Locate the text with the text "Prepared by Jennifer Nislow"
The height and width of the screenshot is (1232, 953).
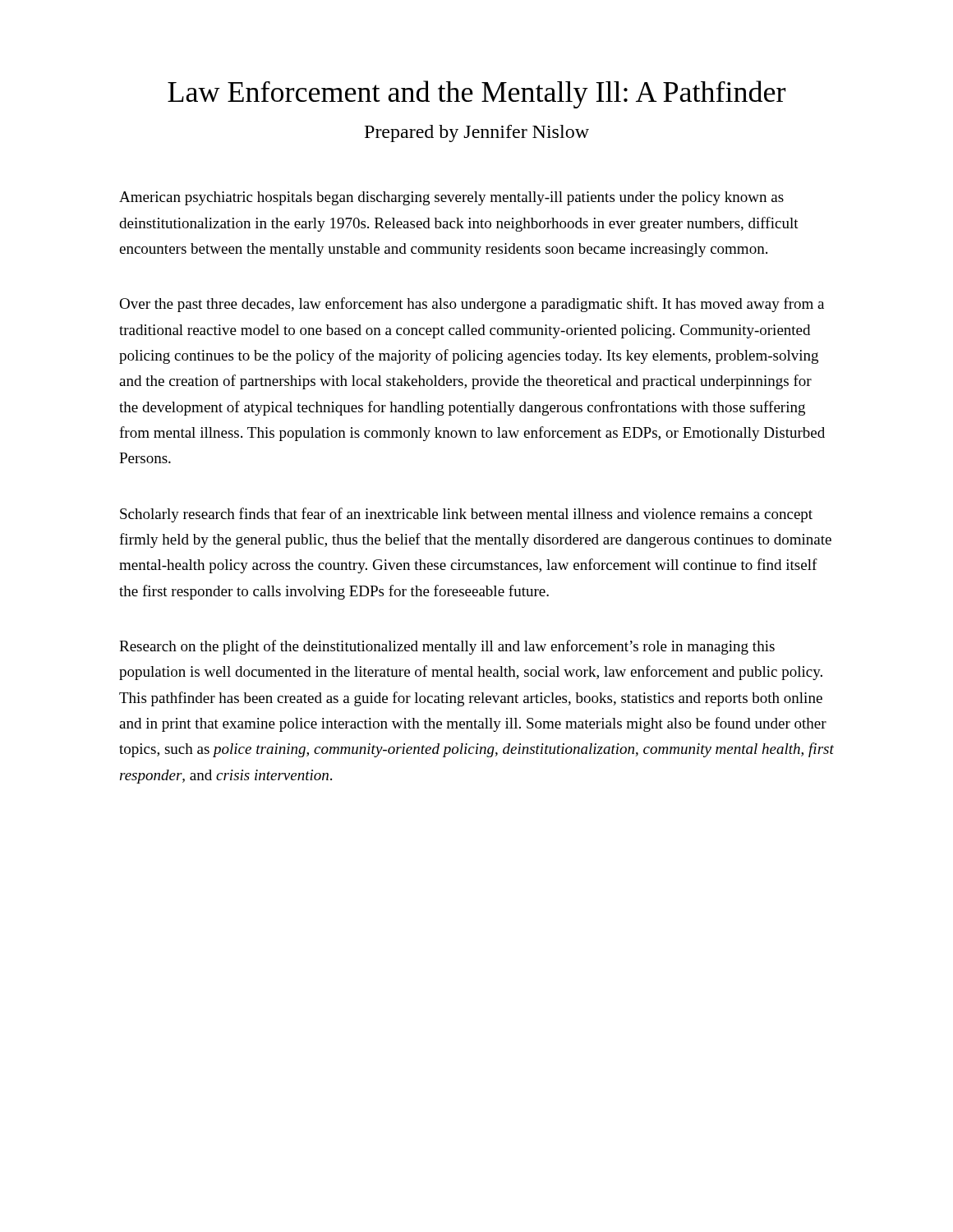(x=476, y=132)
